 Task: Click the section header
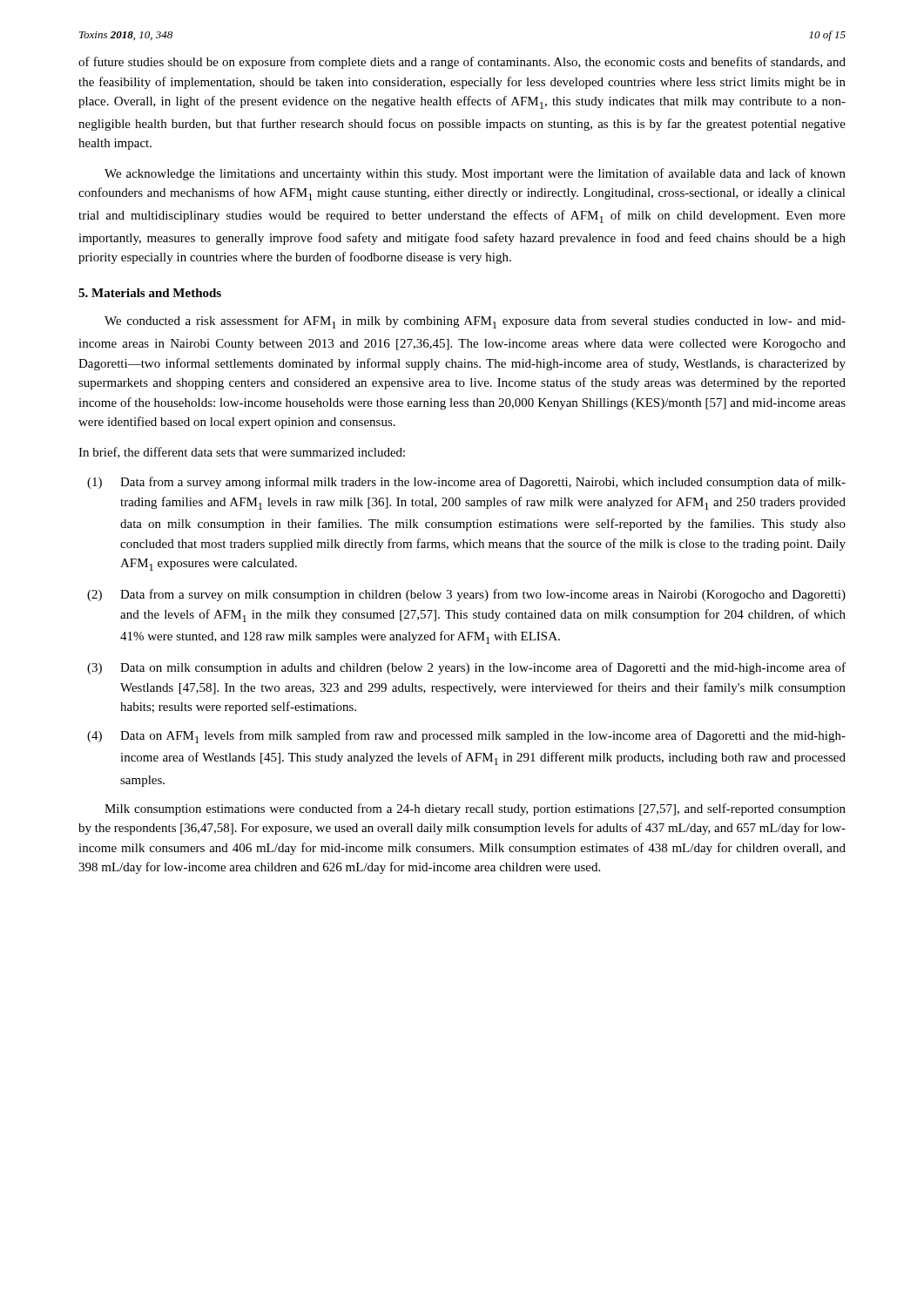tap(462, 293)
